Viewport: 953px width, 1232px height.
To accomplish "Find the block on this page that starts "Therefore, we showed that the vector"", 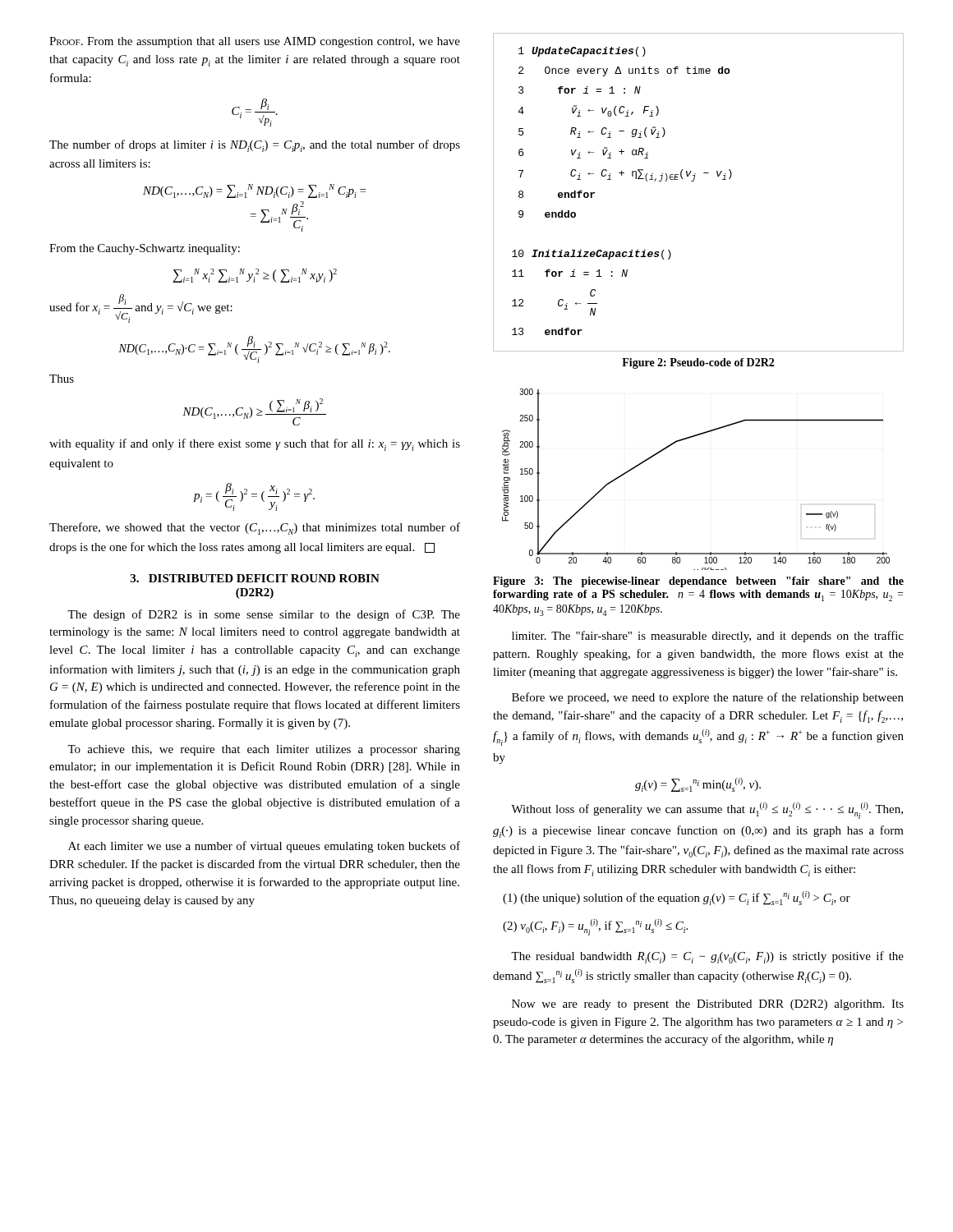I will click(x=255, y=537).
